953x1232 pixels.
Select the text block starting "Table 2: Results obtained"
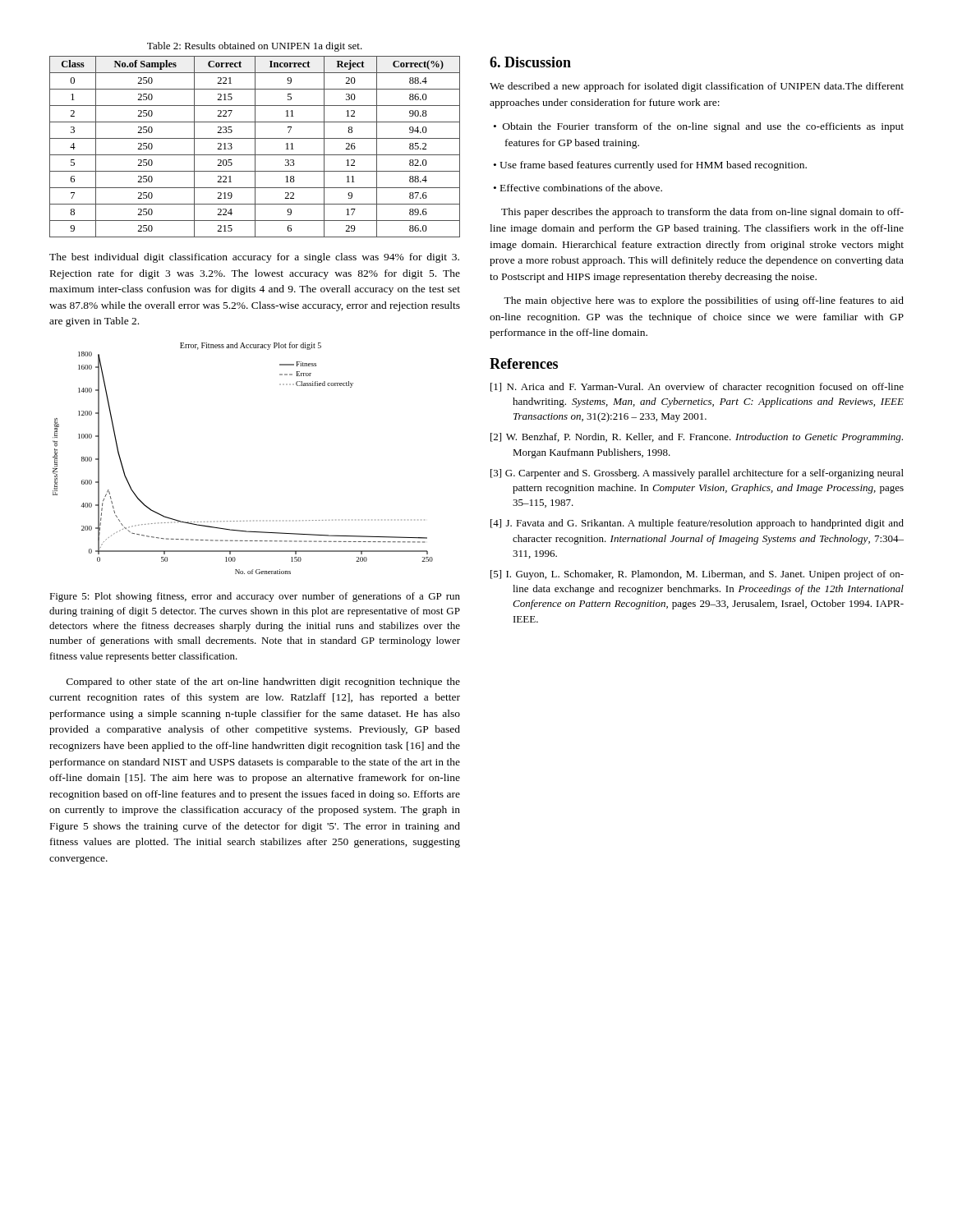click(255, 46)
